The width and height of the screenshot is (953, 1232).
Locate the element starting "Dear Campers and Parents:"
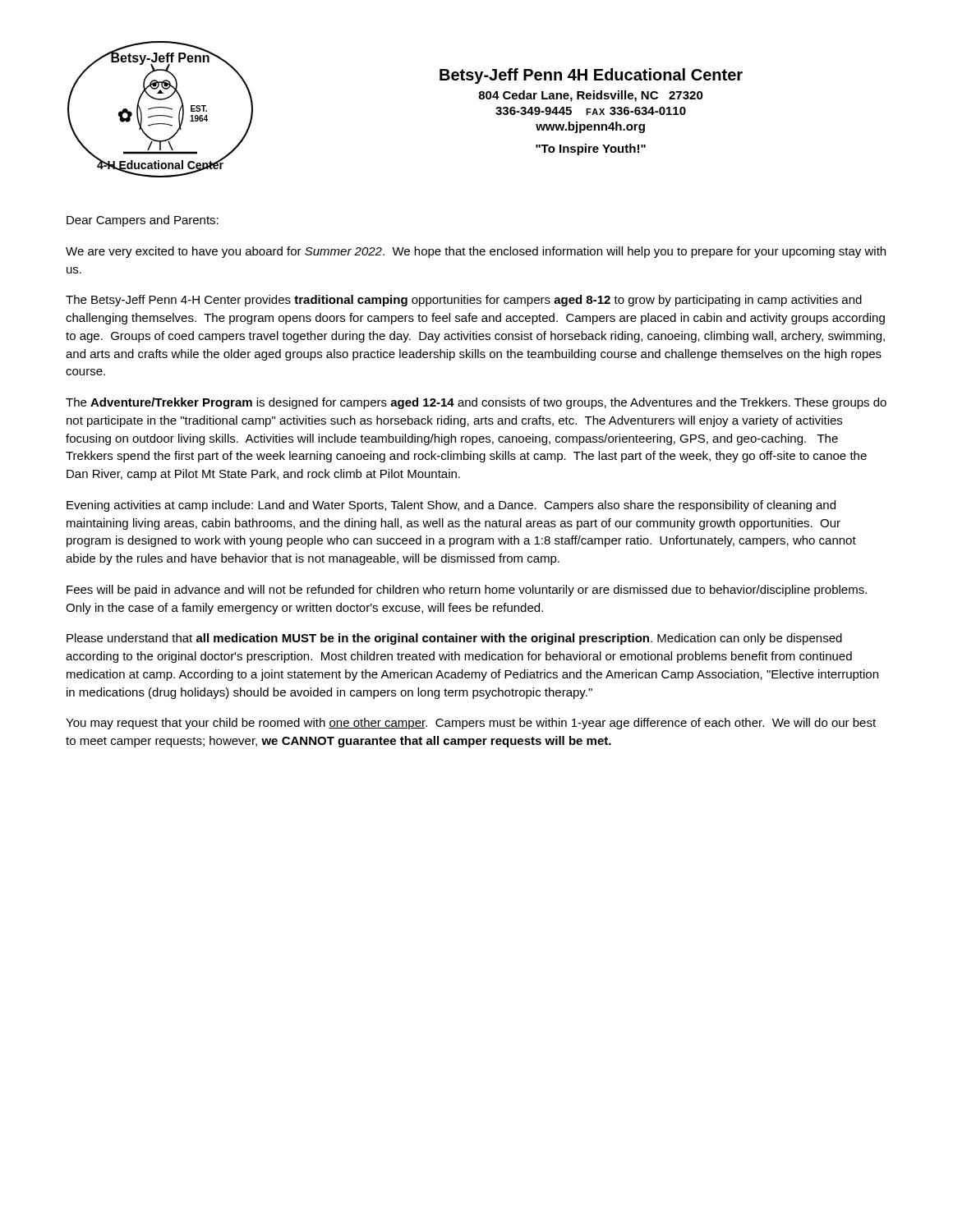[x=142, y=220]
